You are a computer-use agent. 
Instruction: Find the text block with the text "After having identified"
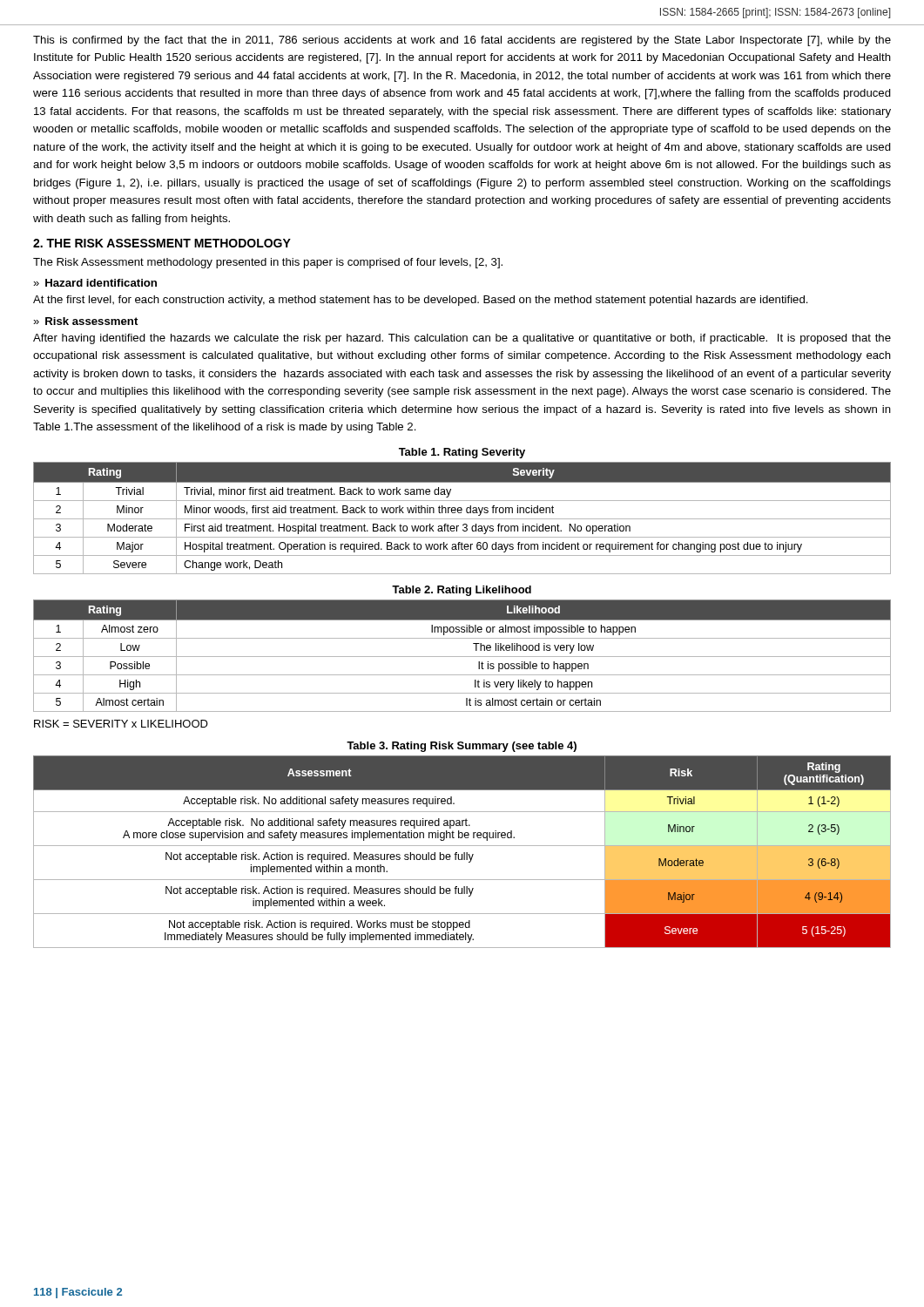(x=462, y=382)
